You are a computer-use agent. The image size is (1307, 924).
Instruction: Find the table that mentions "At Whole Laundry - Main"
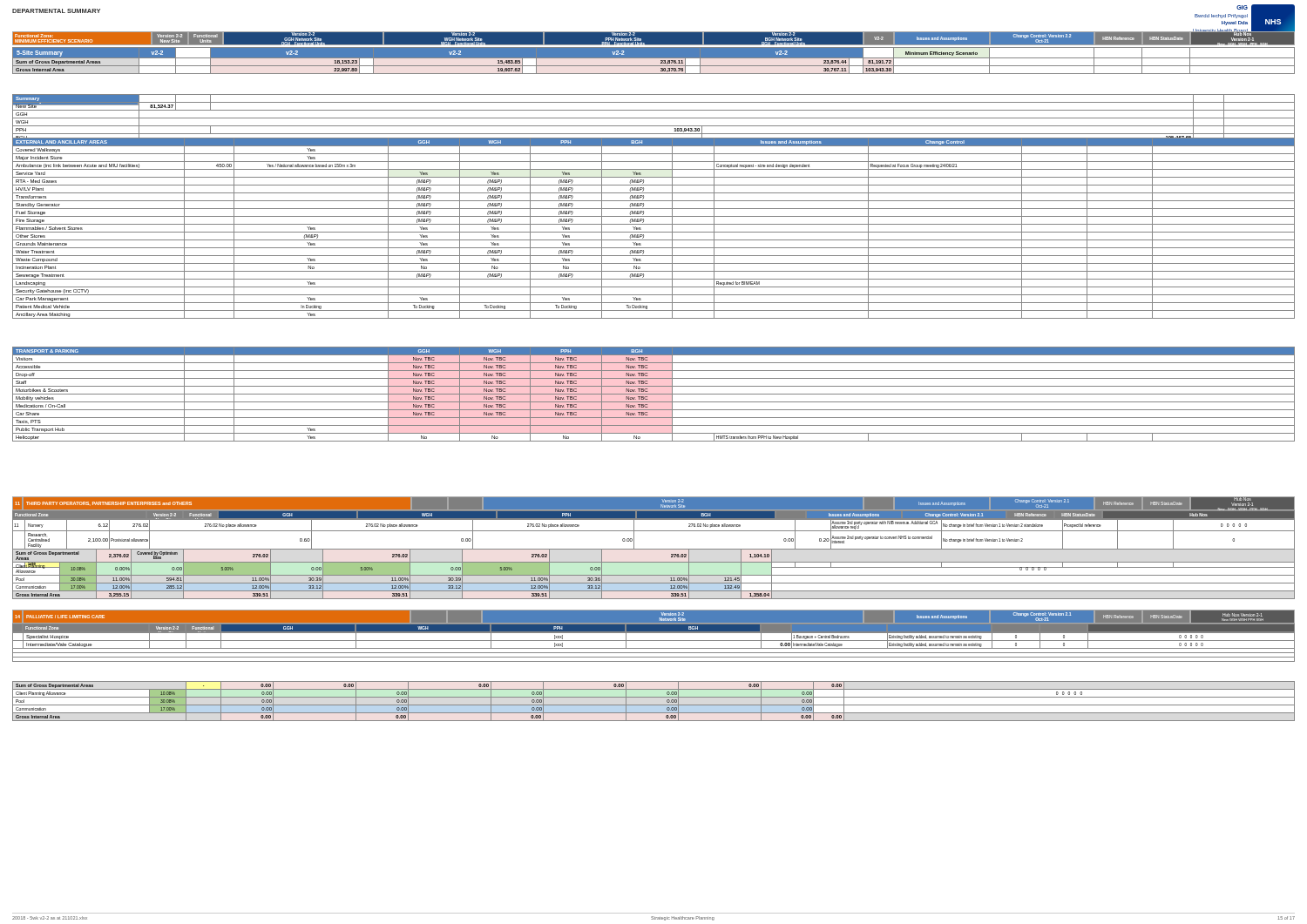pos(654,543)
